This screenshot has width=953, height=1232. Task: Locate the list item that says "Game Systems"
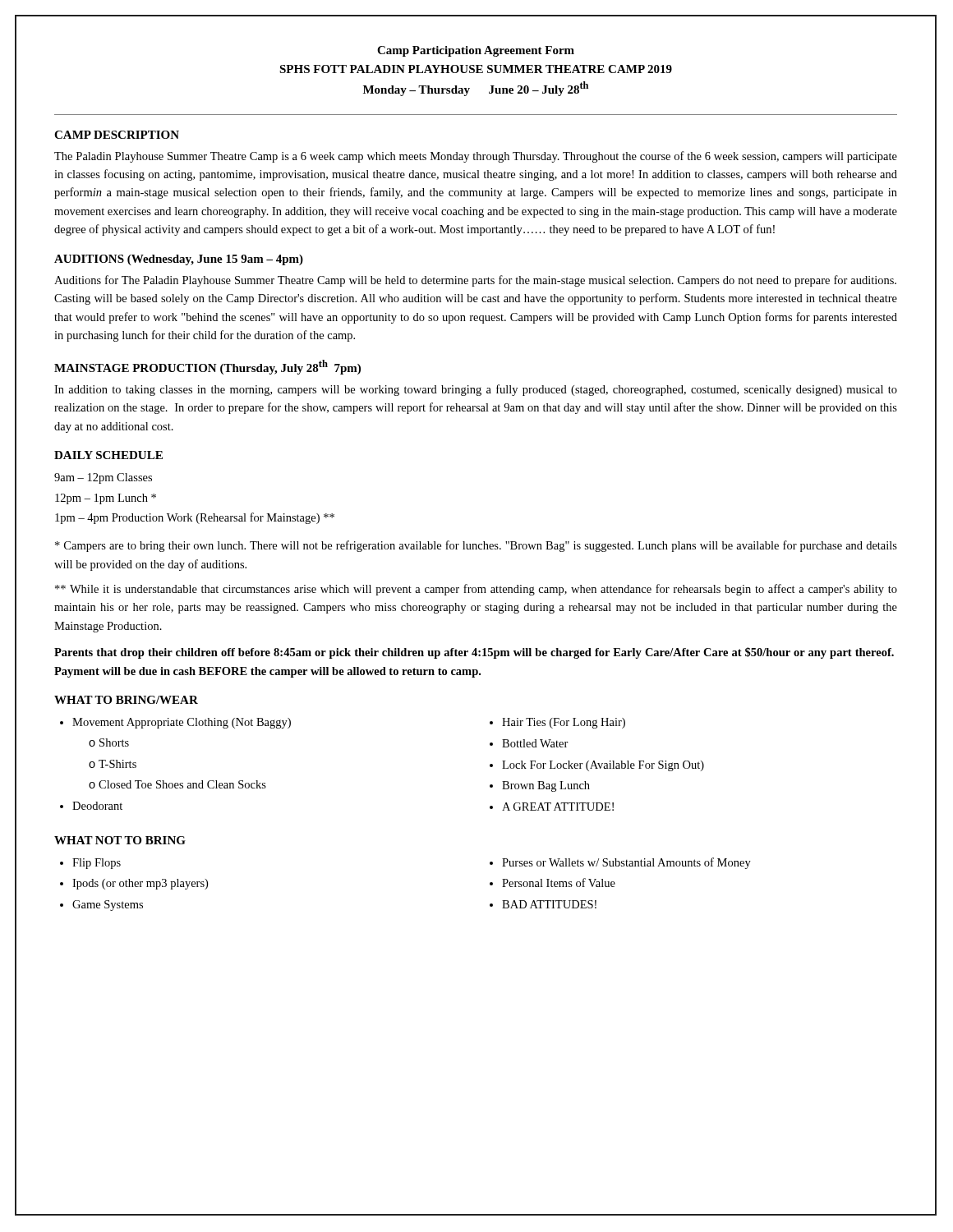pyautogui.click(x=108, y=904)
